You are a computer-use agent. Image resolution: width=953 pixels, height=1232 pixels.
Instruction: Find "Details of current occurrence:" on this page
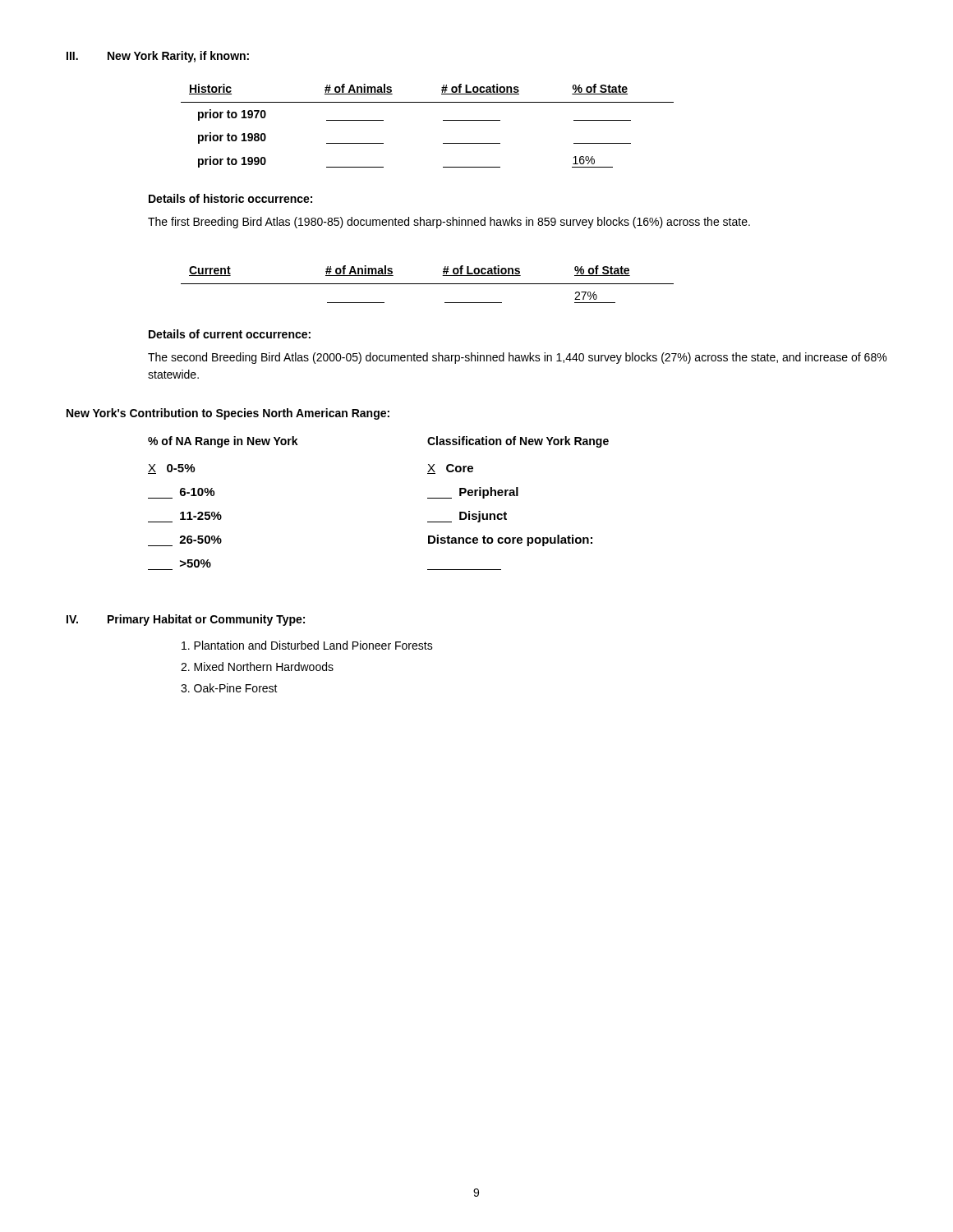(230, 334)
